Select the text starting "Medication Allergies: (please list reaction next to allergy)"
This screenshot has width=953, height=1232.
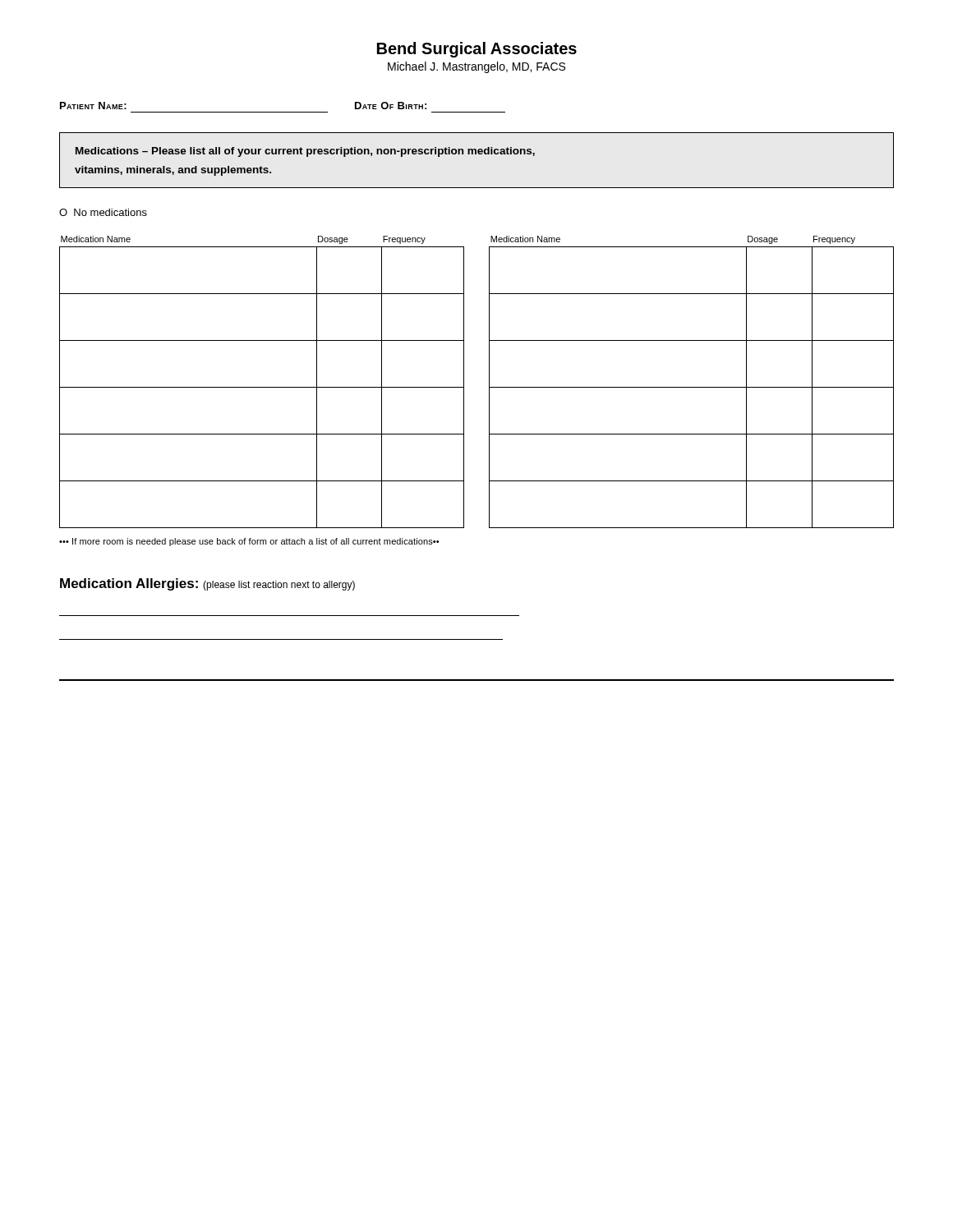(207, 584)
